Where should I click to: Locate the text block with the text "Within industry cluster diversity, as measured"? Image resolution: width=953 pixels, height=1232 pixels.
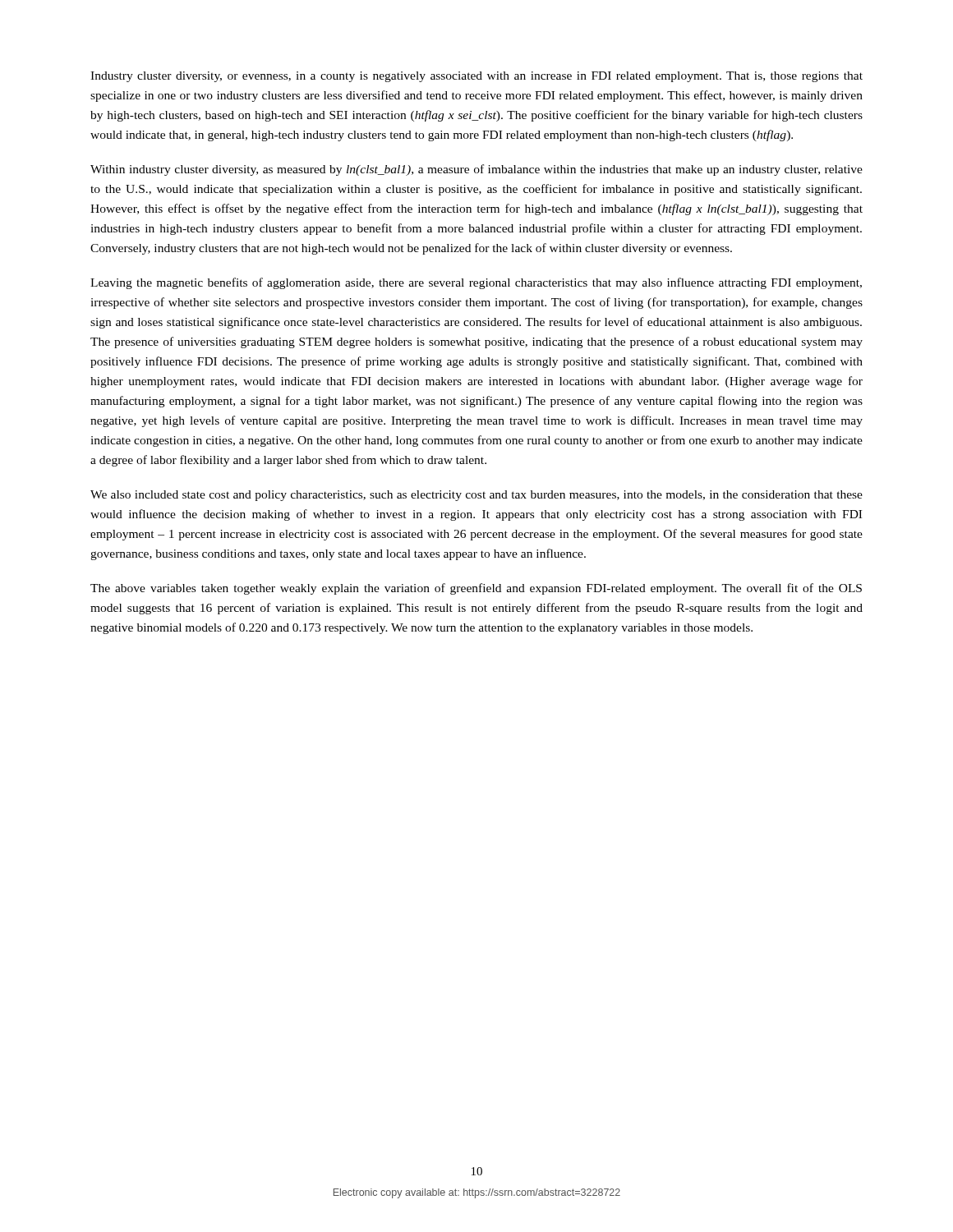tap(476, 208)
